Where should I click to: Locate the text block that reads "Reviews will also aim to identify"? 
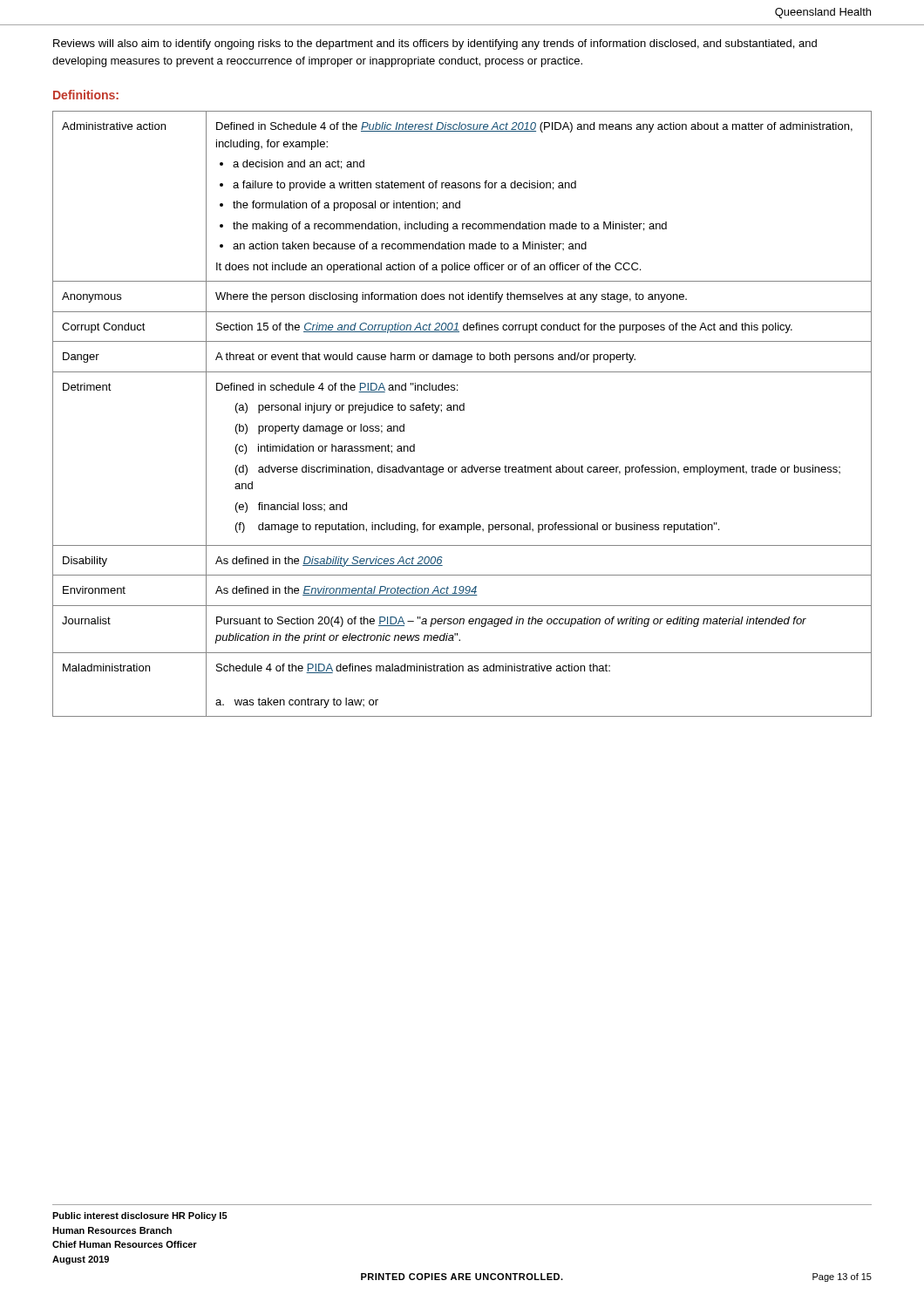[x=435, y=52]
